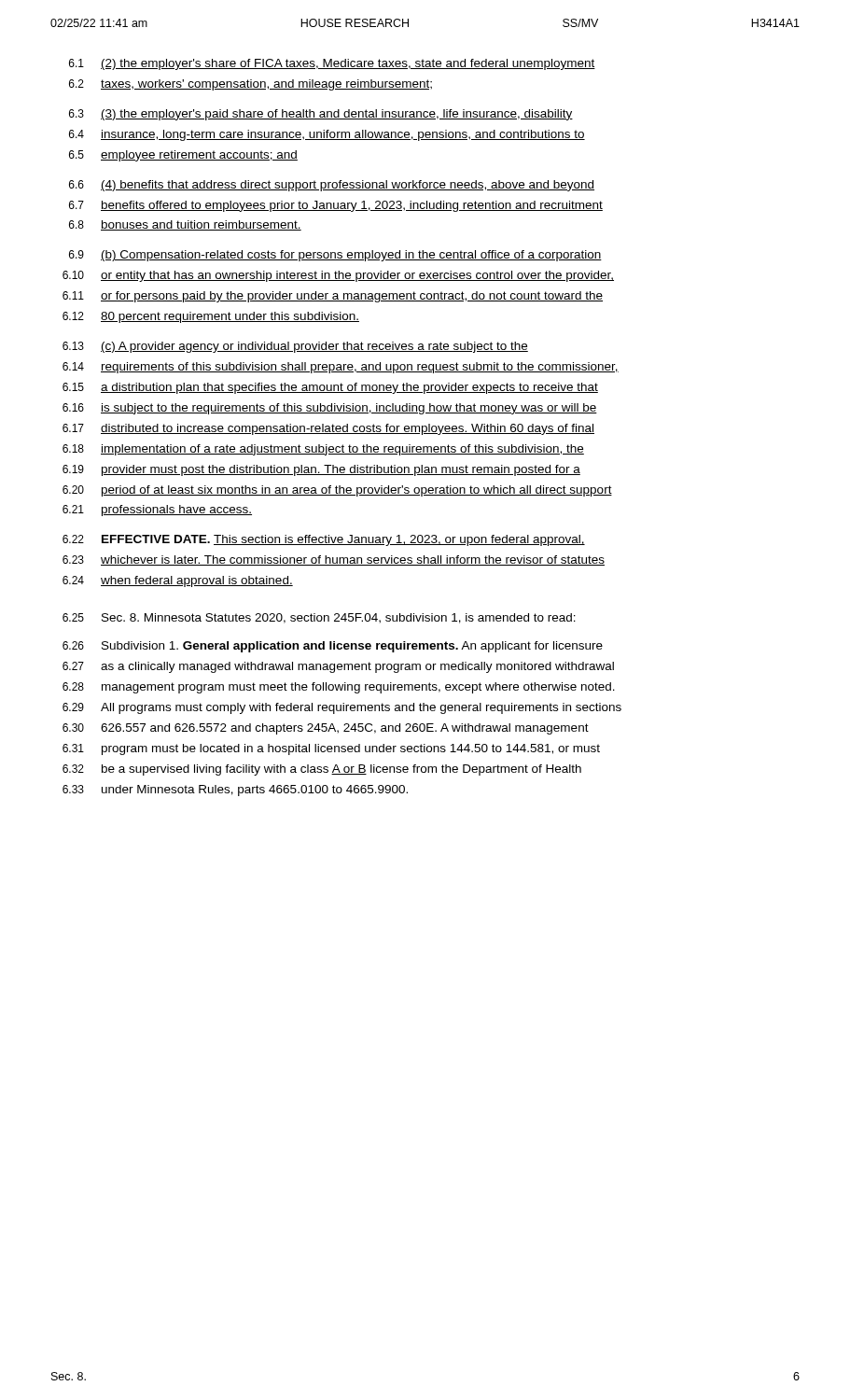Select the passage starting "26 Subdivision 1. General application"

[425, 646]
